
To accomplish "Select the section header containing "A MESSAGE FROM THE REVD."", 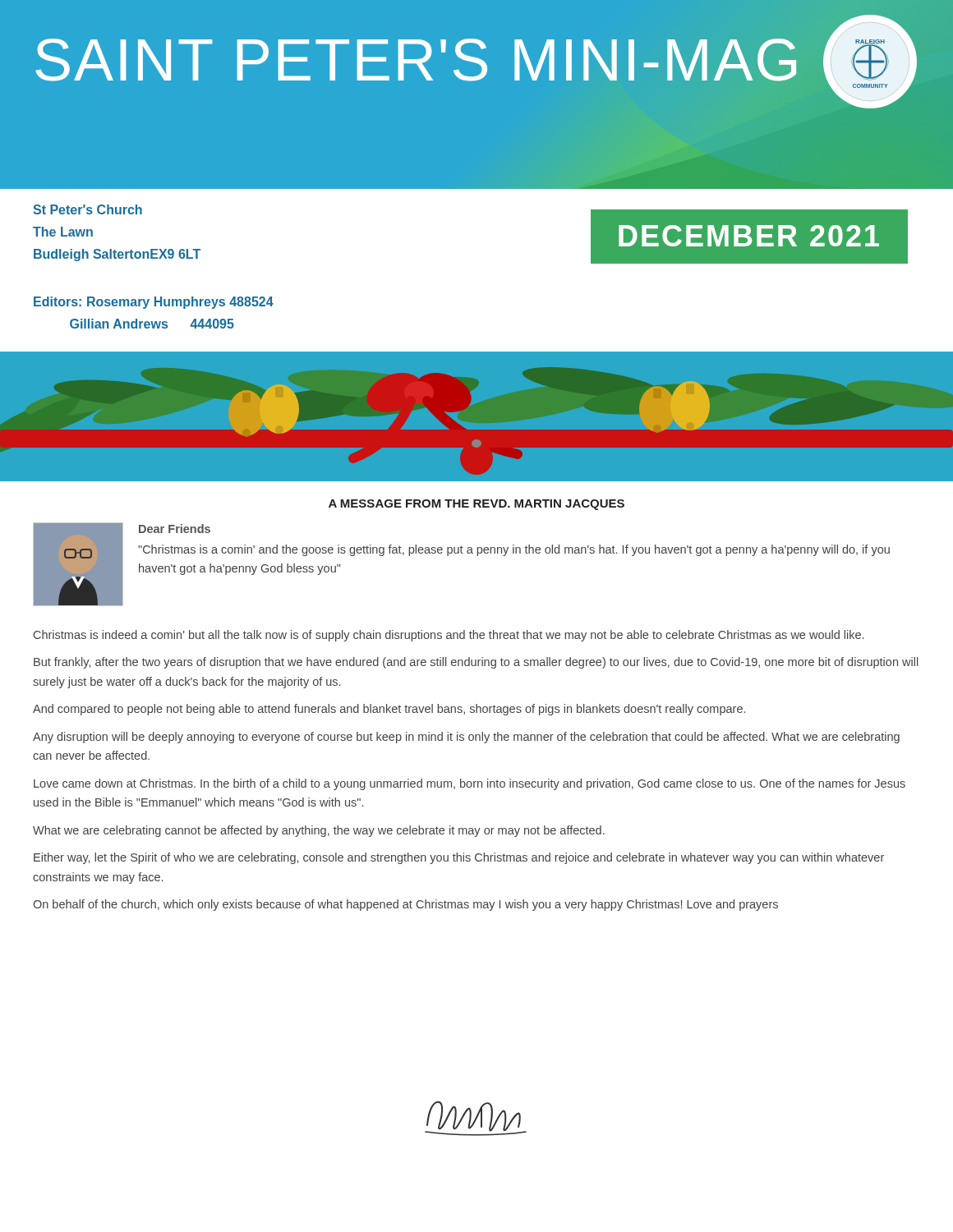I will tap(476, 503).
